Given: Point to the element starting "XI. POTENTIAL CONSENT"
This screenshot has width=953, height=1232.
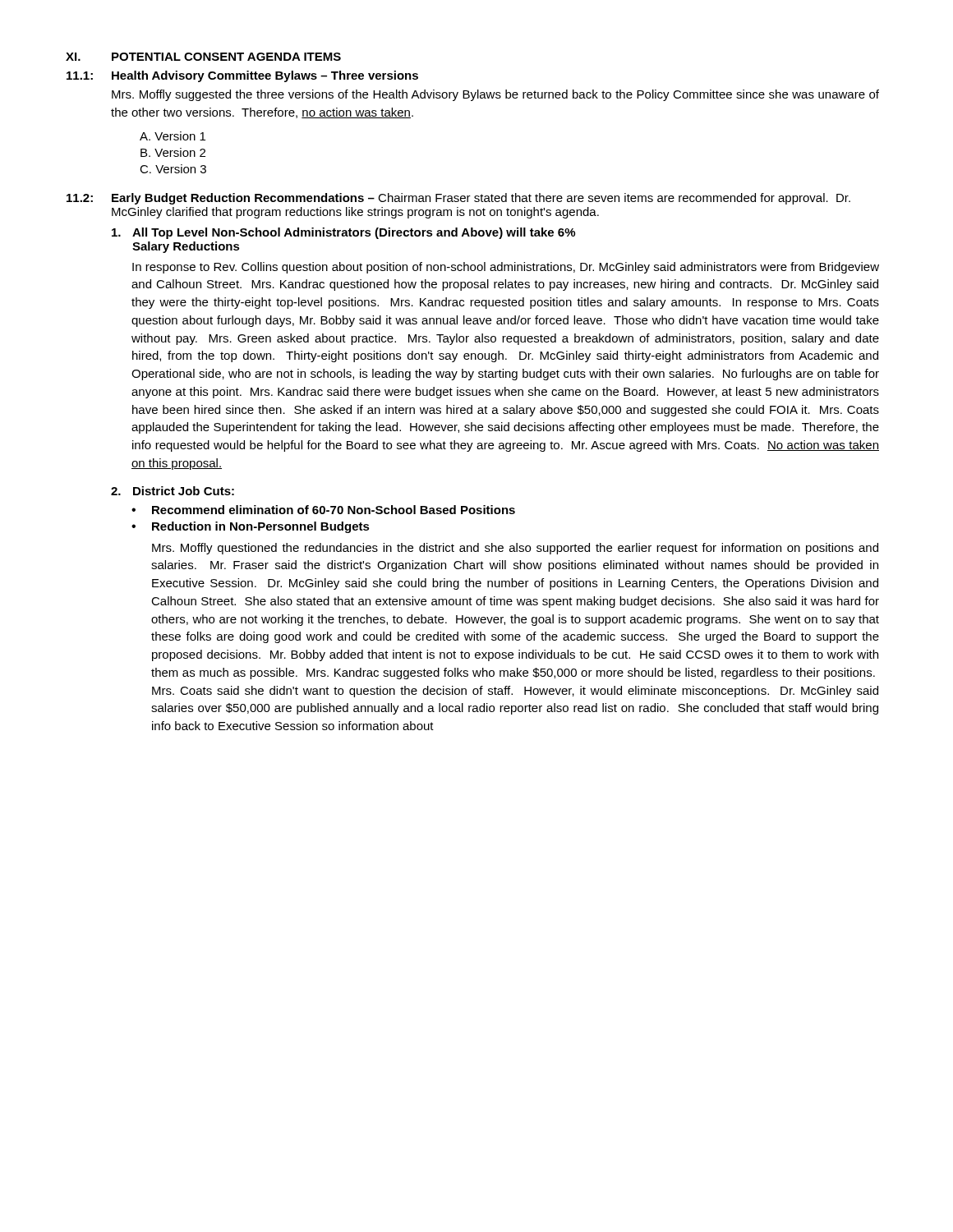Looking at the screenshot, I should pyautogui.click(x=203, y=56).
